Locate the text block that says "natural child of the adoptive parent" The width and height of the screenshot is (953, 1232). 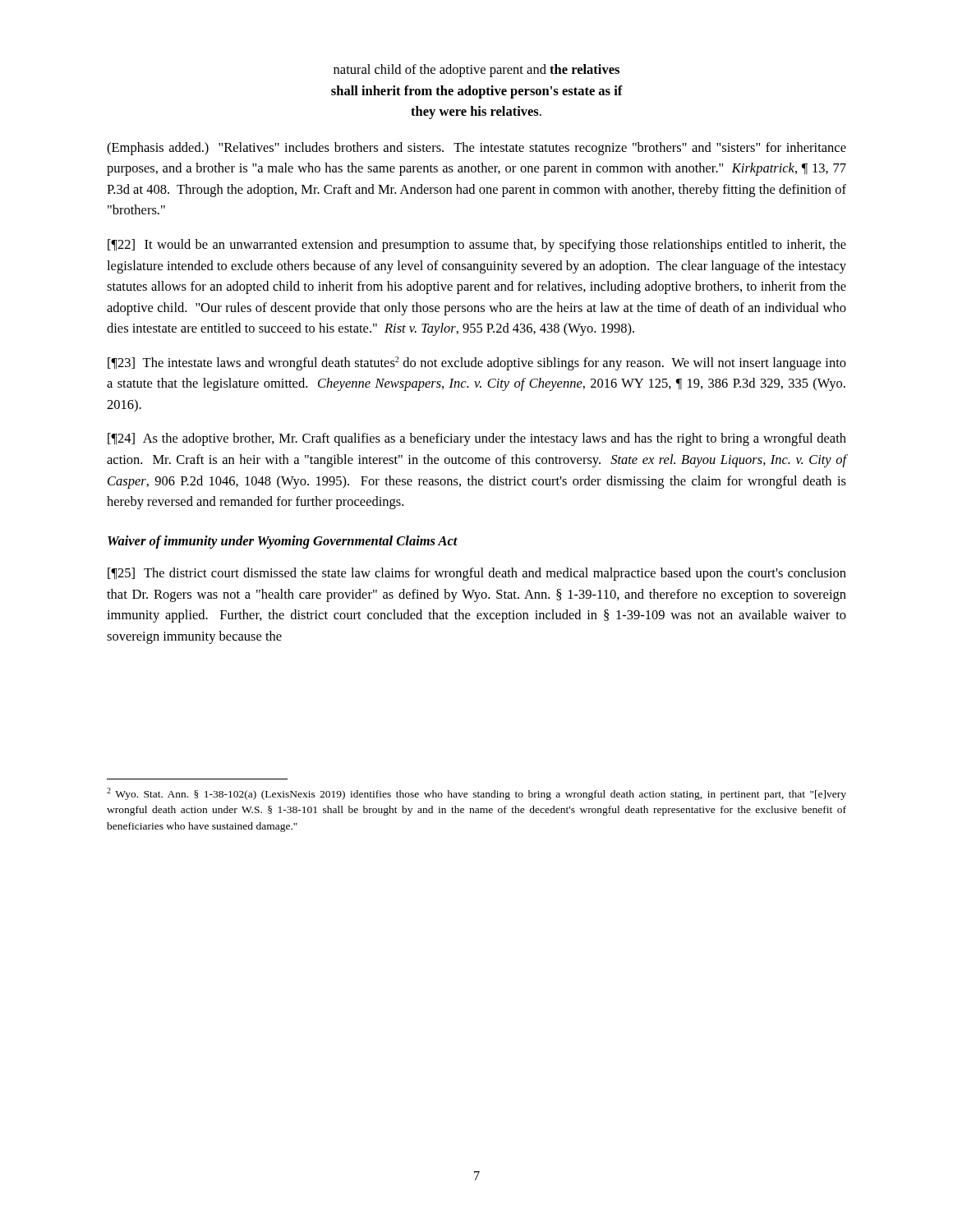pos(476,90)
